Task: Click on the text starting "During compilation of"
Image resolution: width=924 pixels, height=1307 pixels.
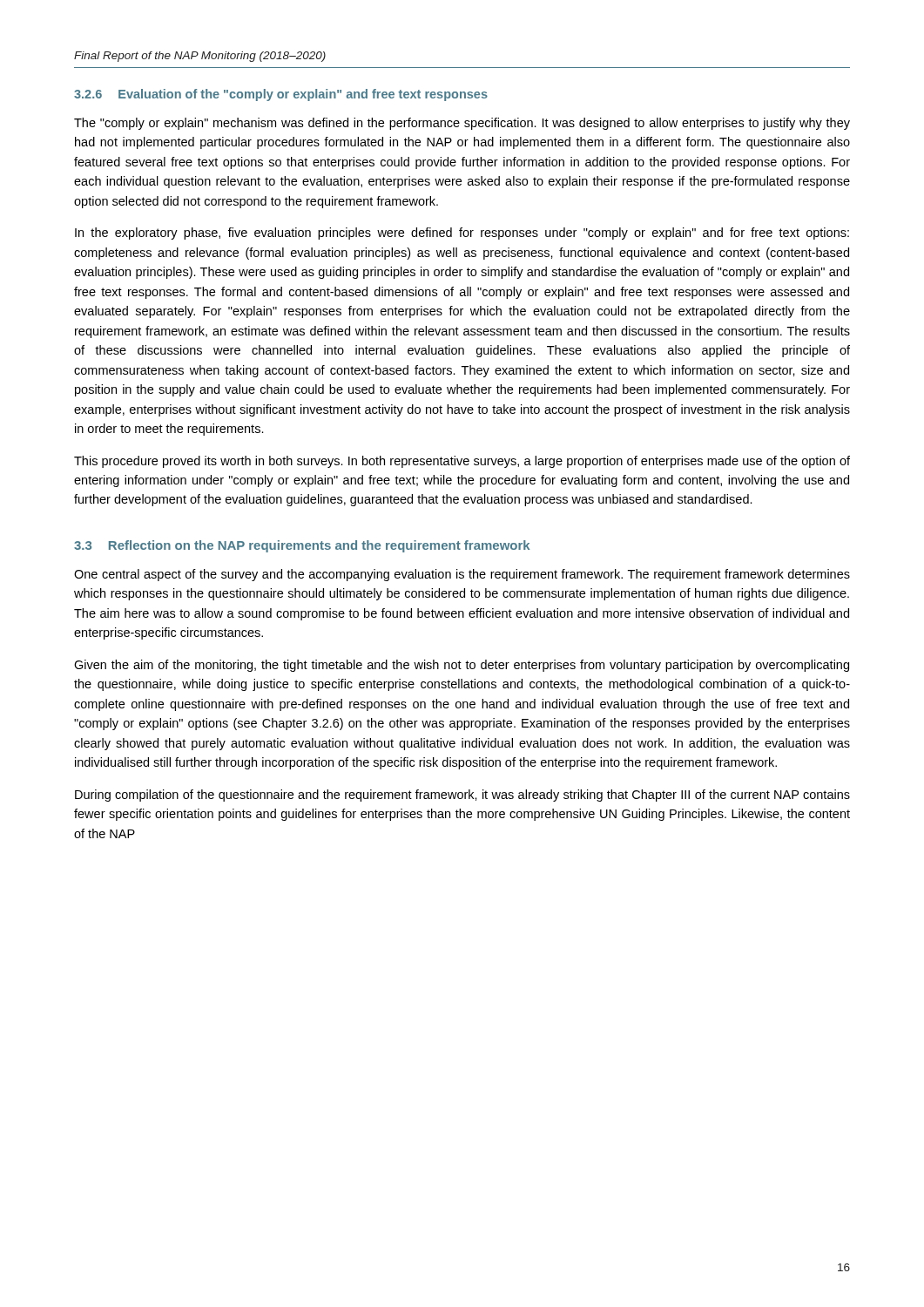Action: pyautogui.click(x=462, y=814)
